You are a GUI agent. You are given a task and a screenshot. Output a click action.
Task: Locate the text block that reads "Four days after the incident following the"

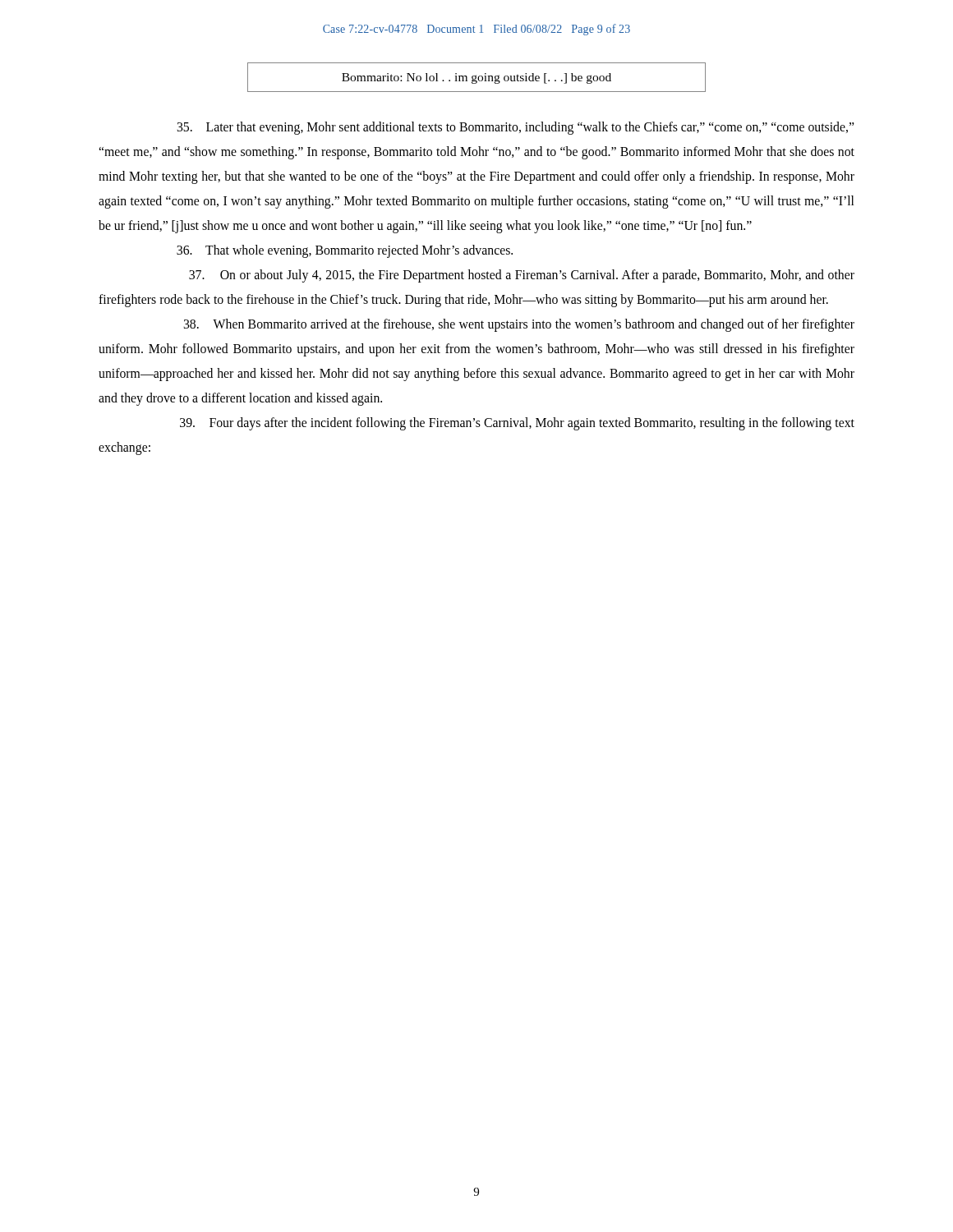coord(476,435)
